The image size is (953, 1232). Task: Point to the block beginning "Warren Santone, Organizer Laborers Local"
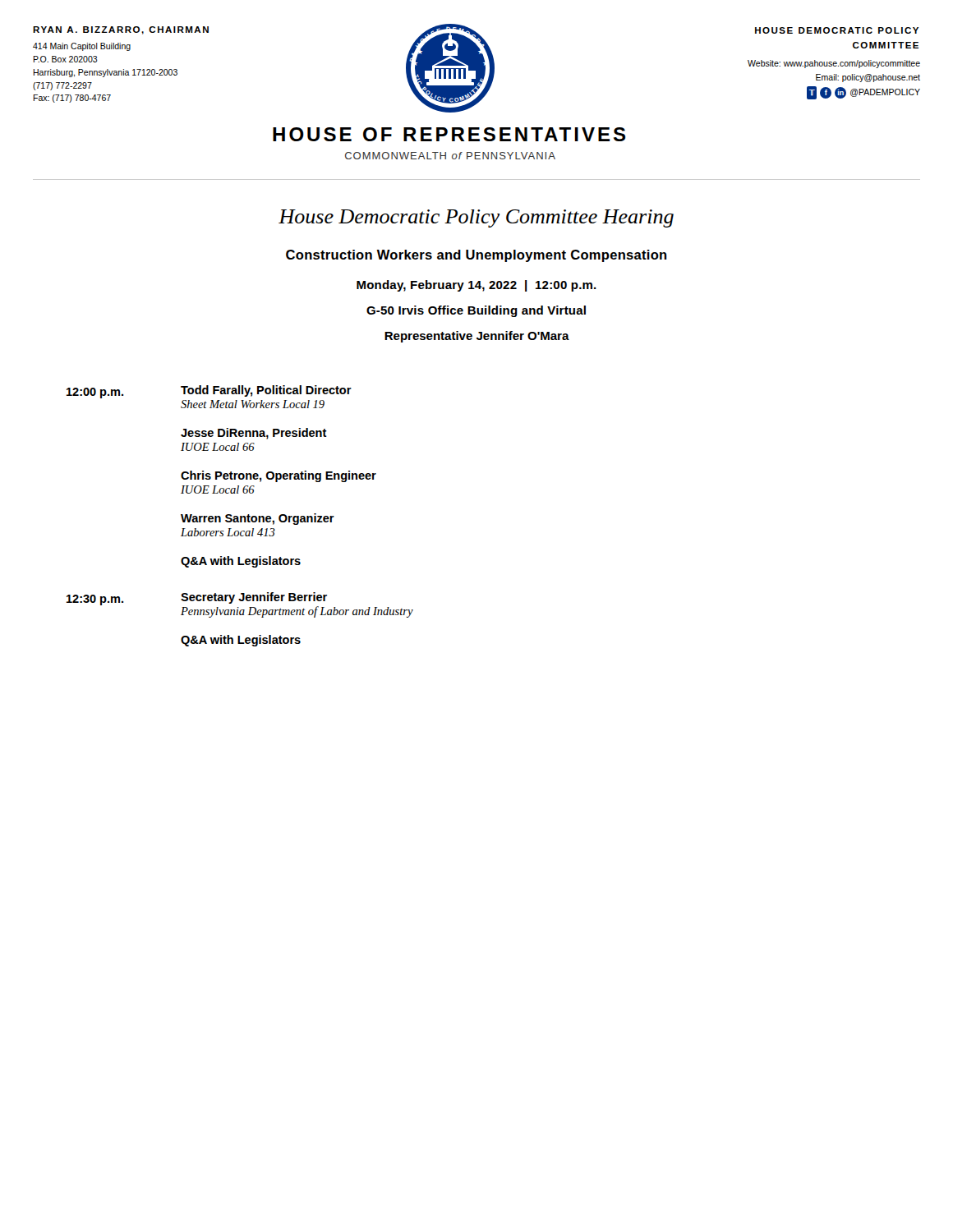(258, 519)
